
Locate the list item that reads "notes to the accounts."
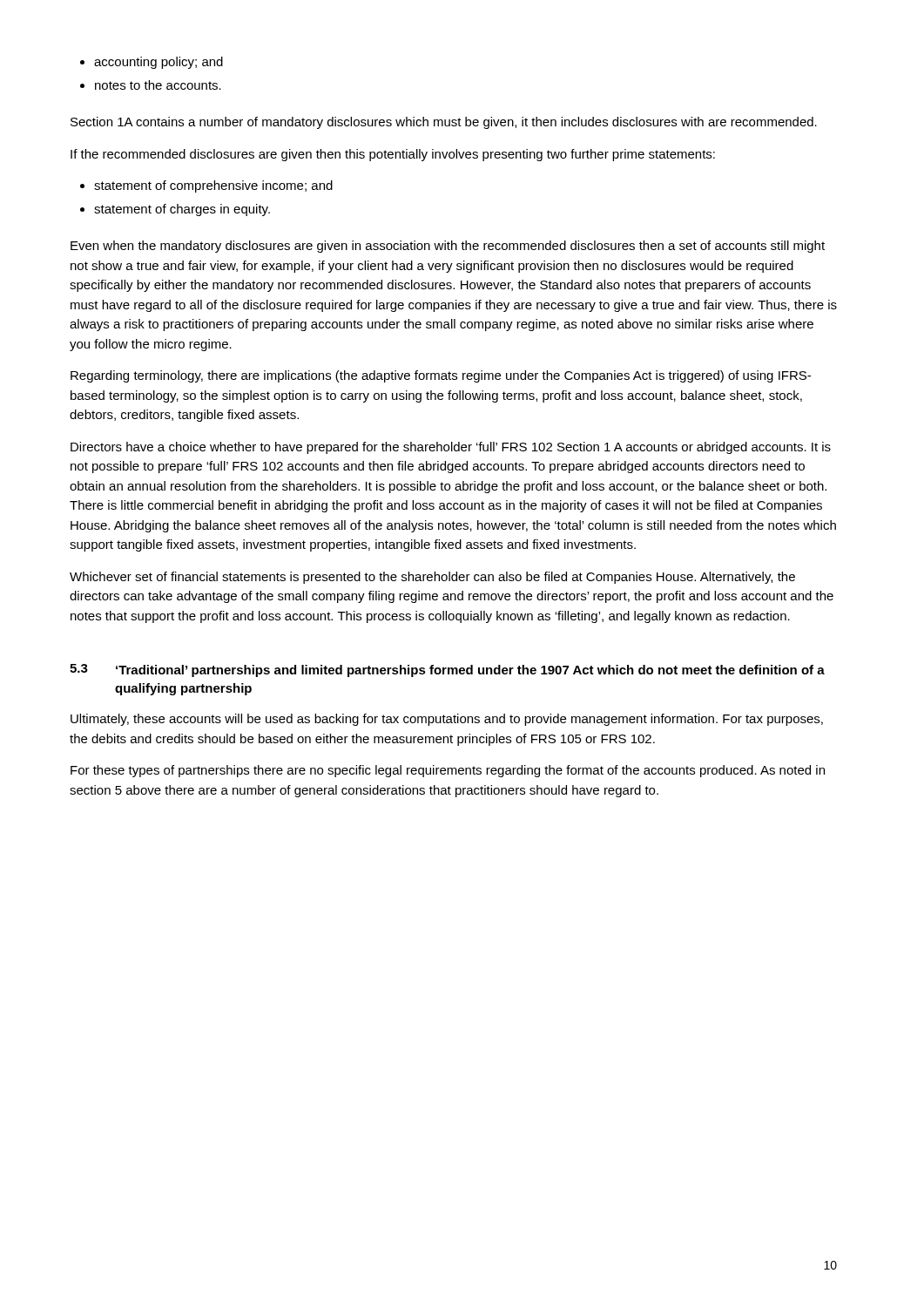[151, 85]
